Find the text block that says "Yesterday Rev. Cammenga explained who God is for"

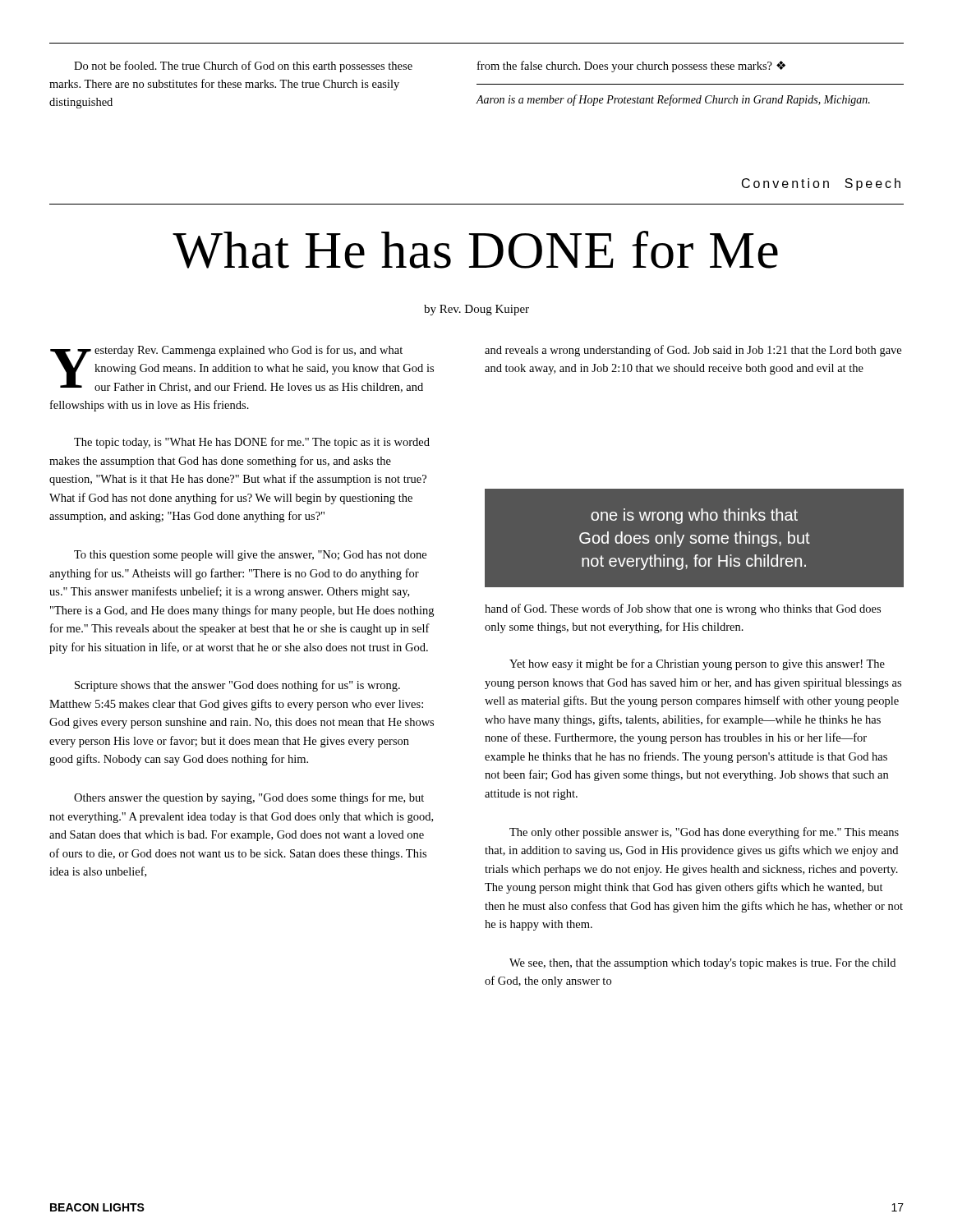[242, 611]
